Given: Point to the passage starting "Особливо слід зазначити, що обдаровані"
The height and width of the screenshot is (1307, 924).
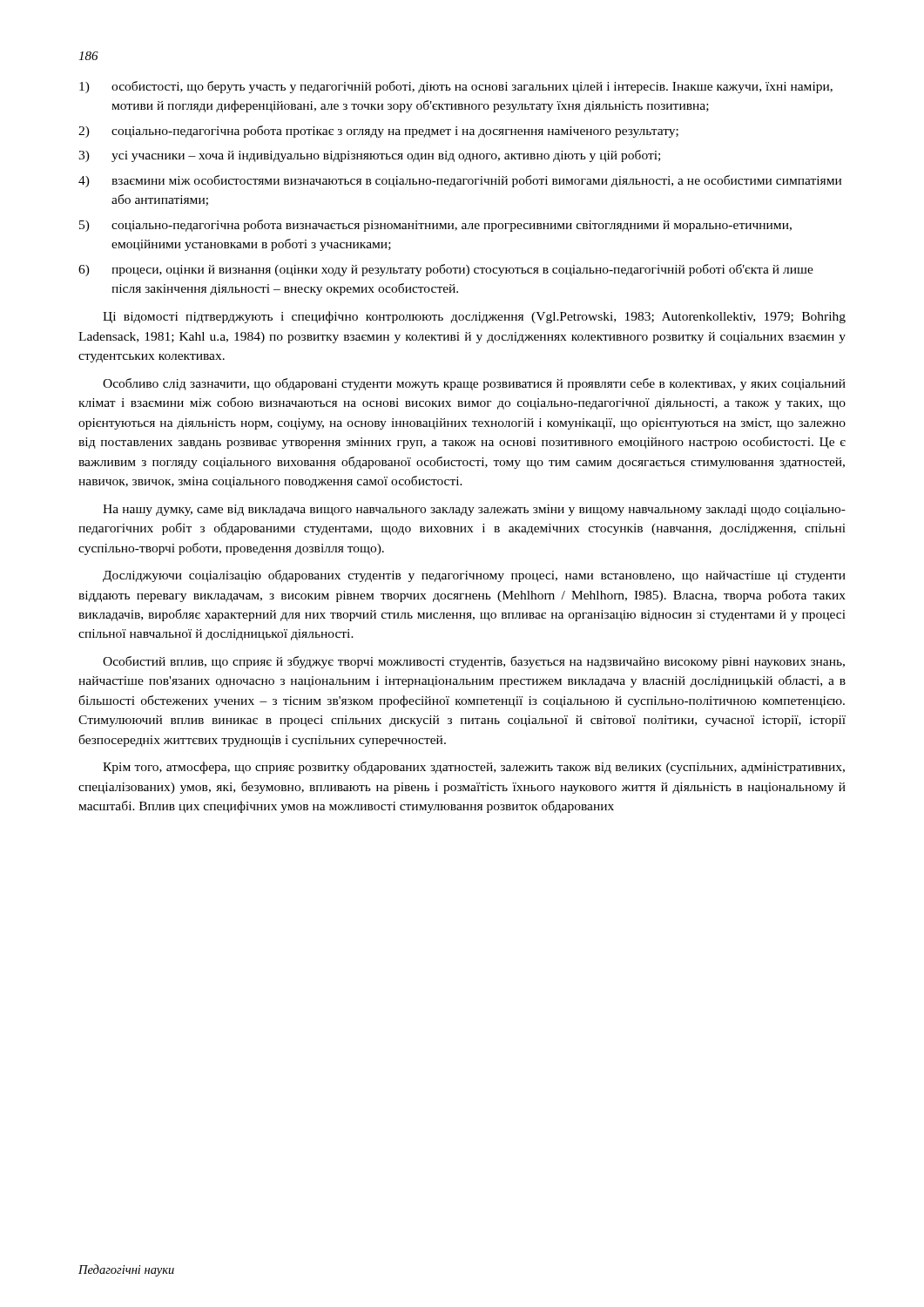Looking at the screenshot, I should tap(462, 432).
